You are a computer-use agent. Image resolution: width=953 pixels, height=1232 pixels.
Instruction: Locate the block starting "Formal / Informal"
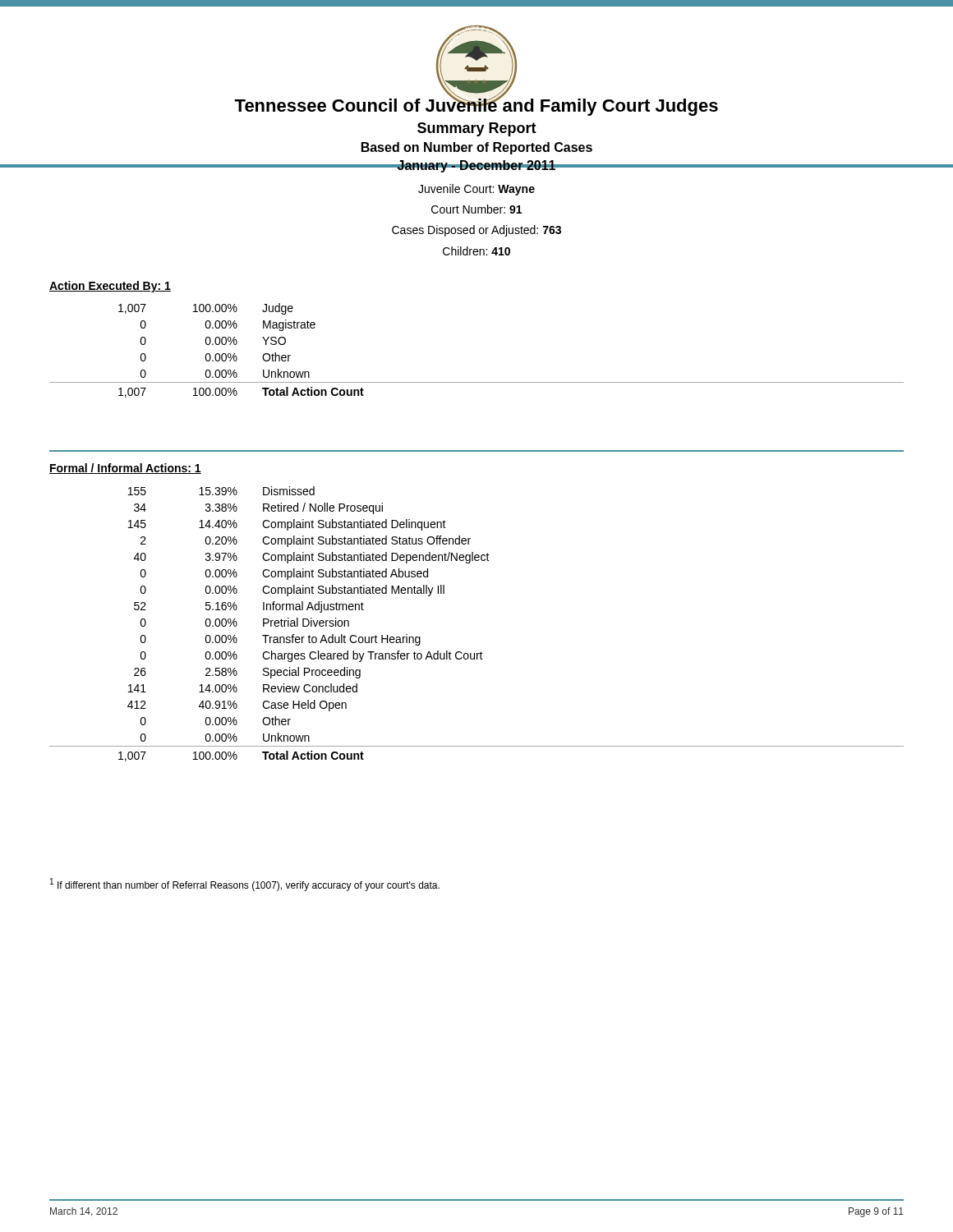(x=125, y=468)
